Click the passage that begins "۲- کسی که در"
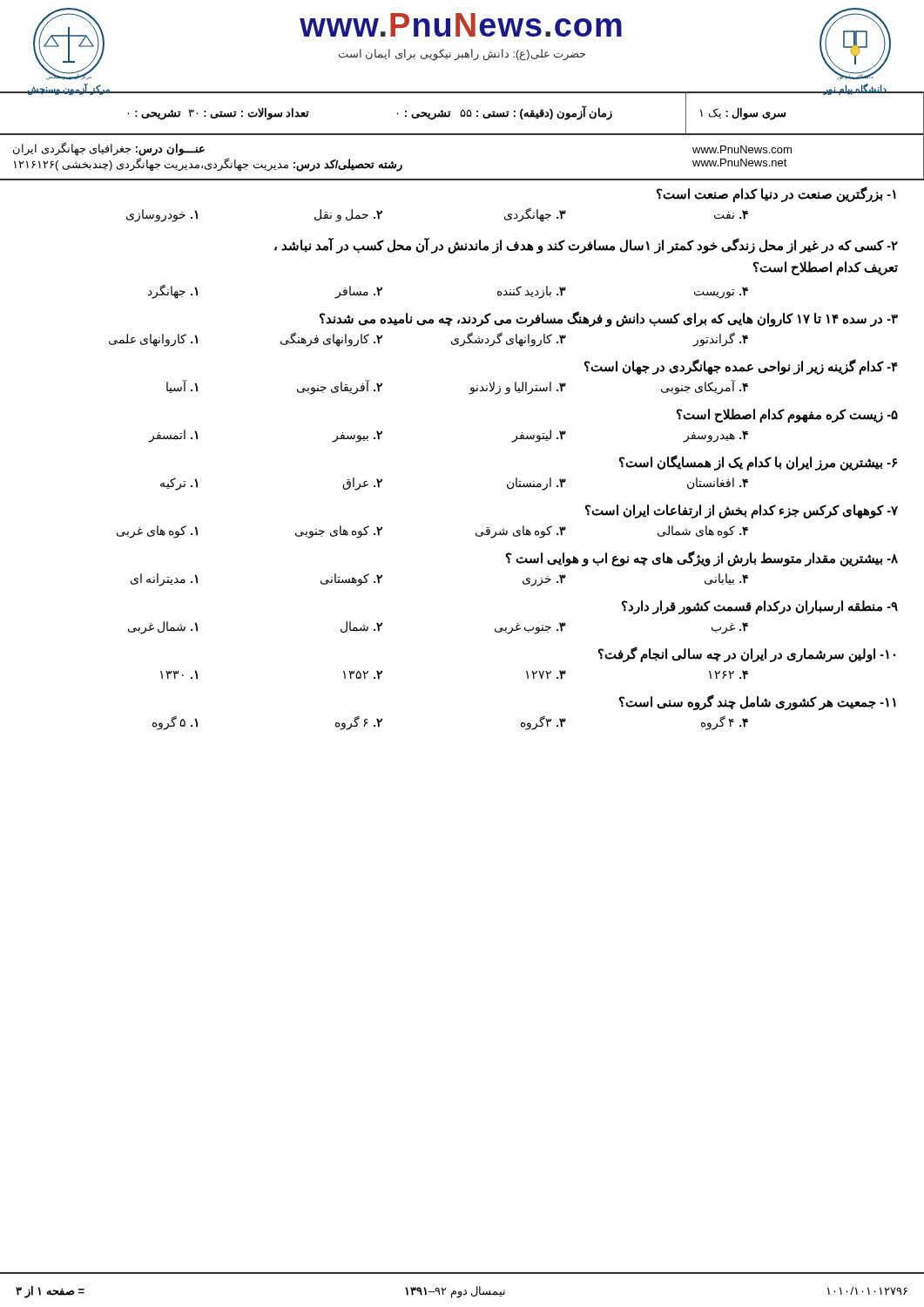Image resolution: width=924 pixels, height=1307 pixels. 586,246
